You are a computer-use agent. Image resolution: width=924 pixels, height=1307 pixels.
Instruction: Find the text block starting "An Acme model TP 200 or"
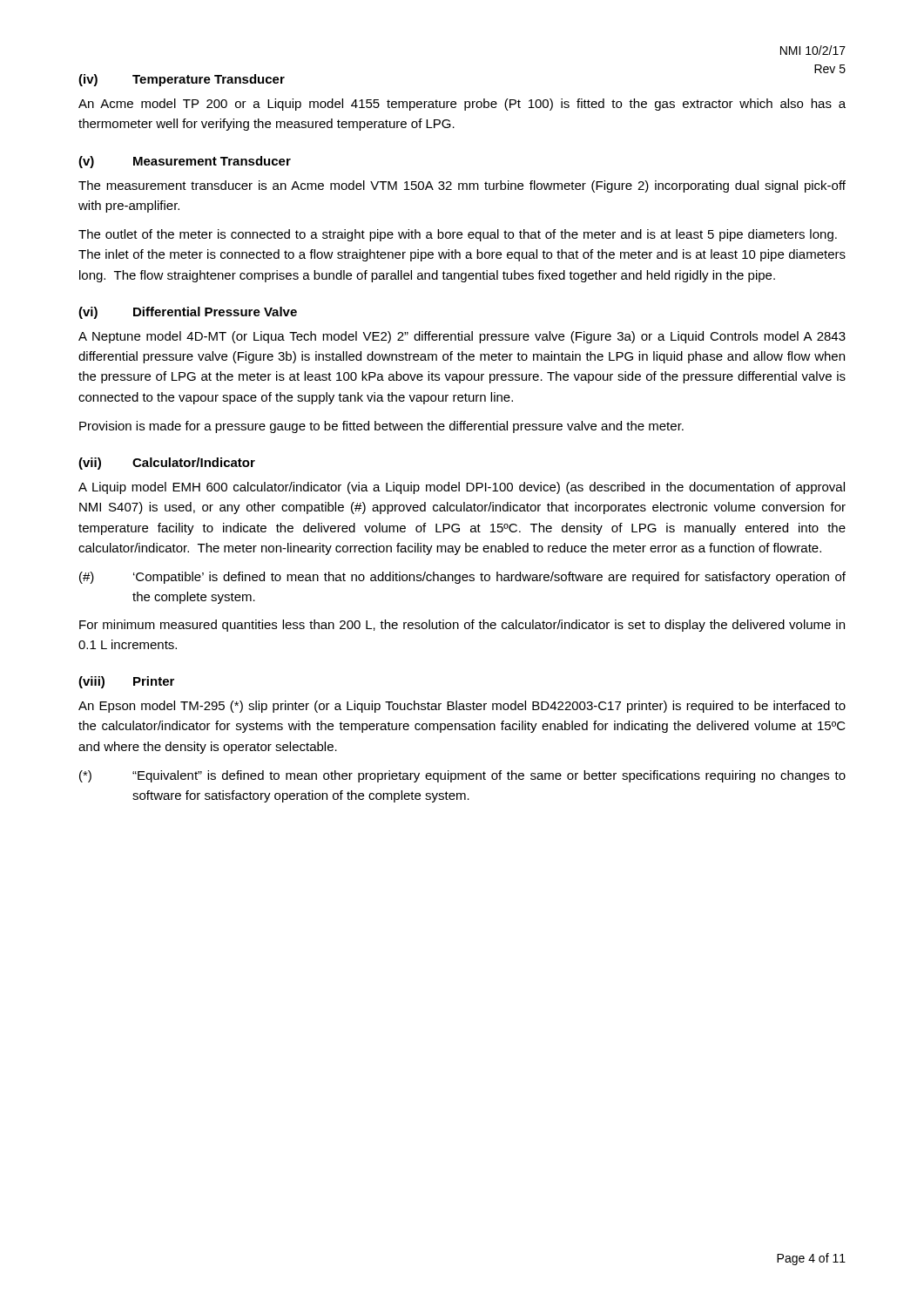coord(462,113)
